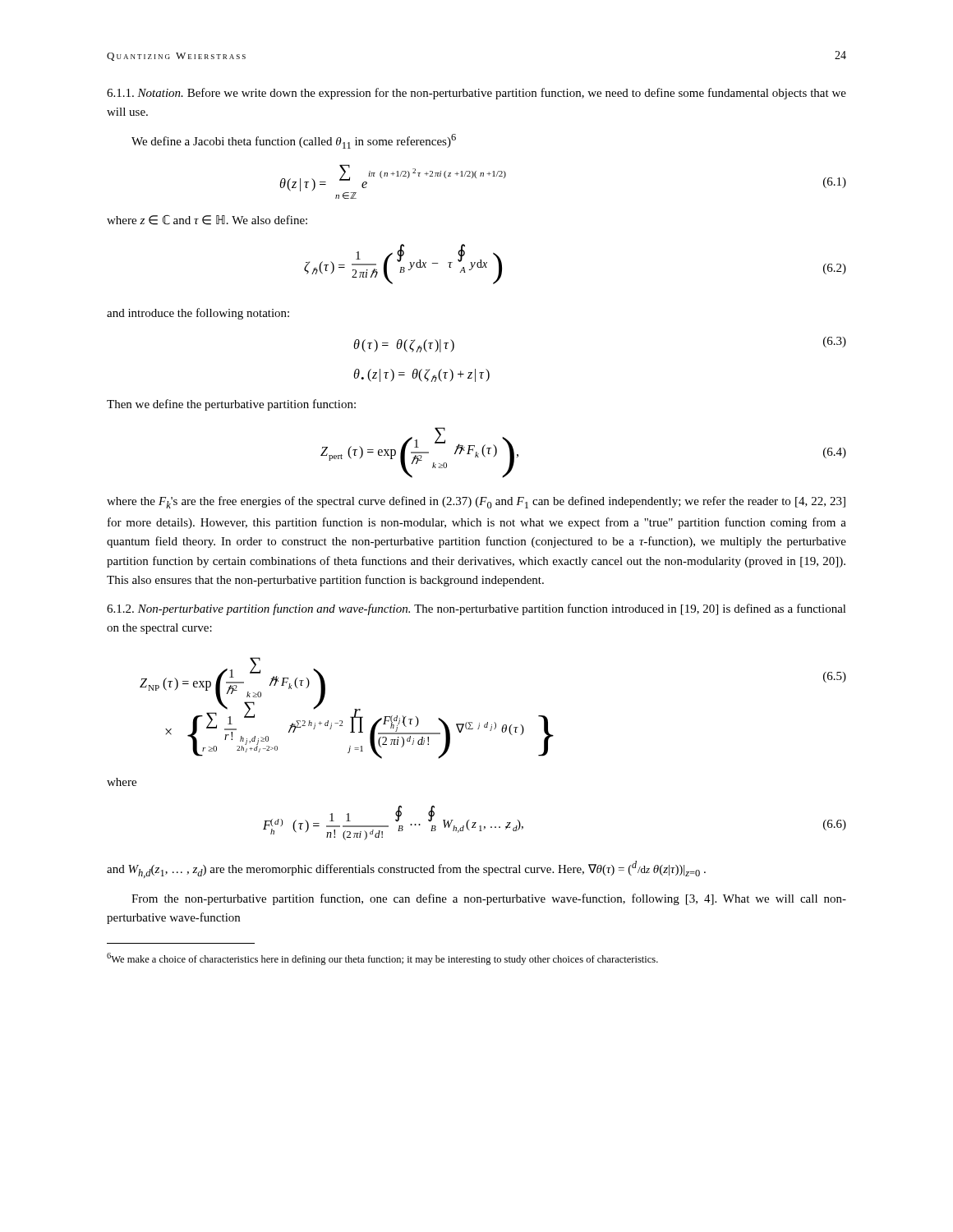Click on the element starting "From the non-perturbative partition"
The height and width of the screenshot is (1232, 953).
pos(476,908)
